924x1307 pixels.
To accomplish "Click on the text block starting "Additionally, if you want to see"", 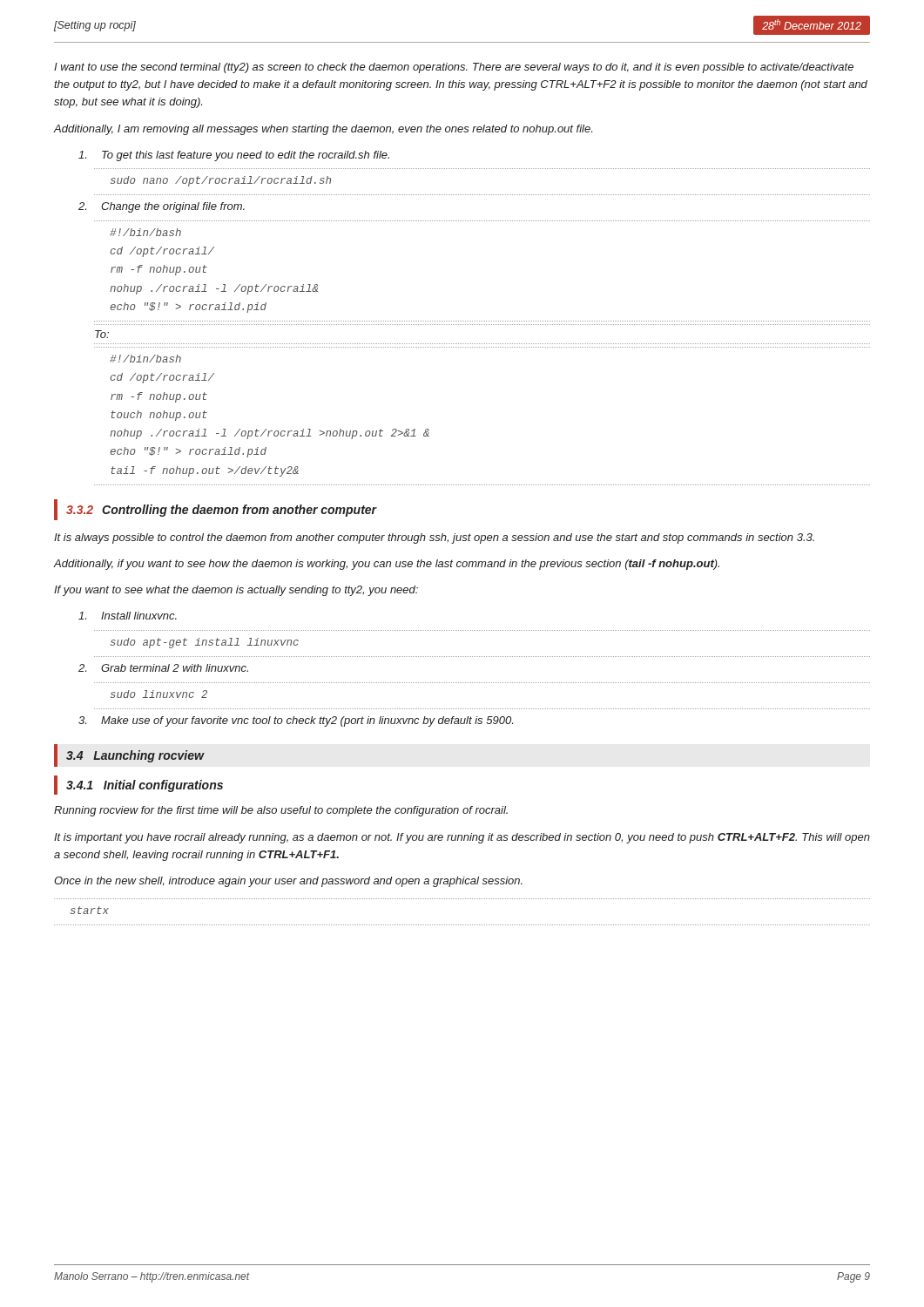I will 387,563.
